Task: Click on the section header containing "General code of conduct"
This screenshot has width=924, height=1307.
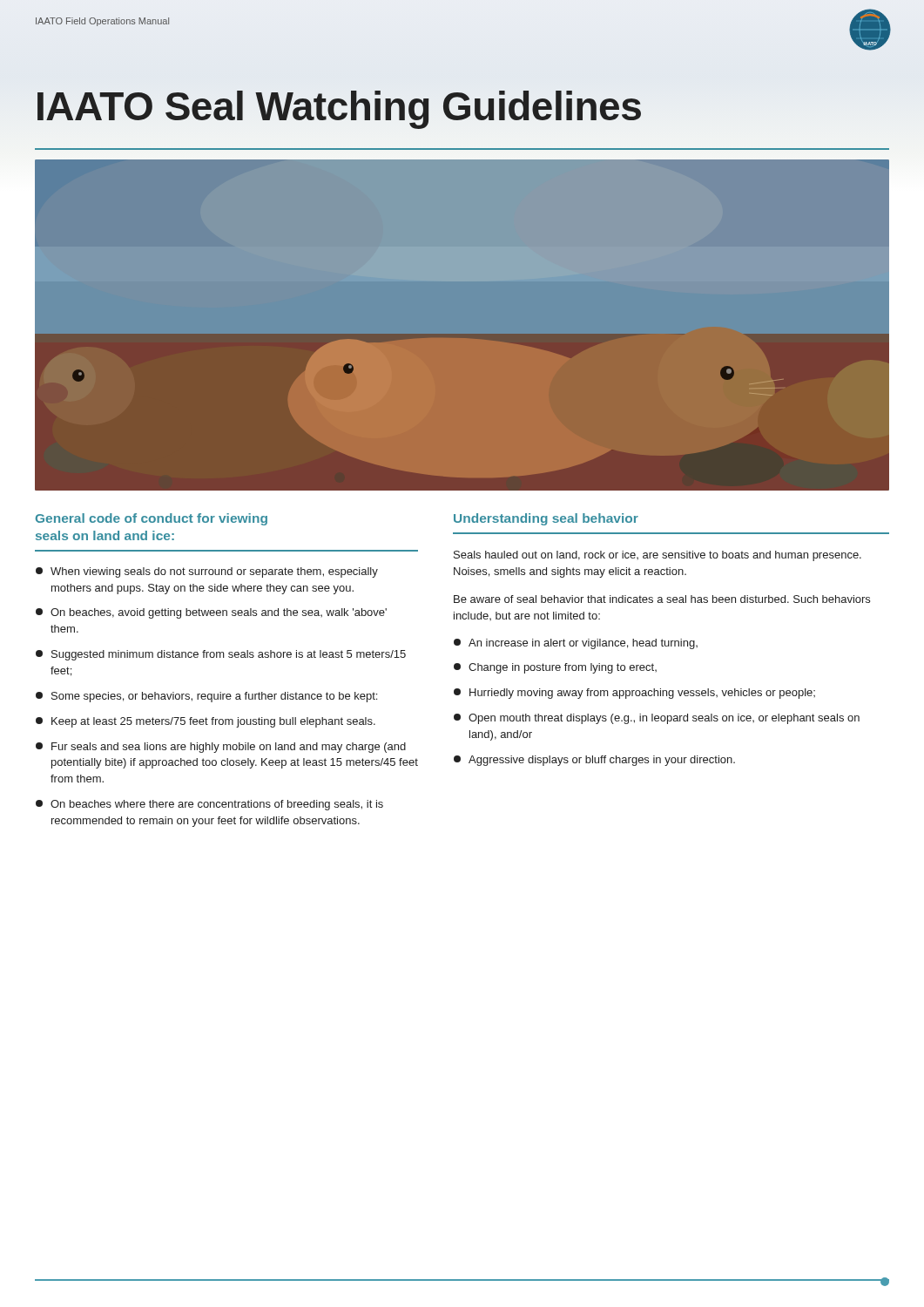Action: click(x=226, y=531)
